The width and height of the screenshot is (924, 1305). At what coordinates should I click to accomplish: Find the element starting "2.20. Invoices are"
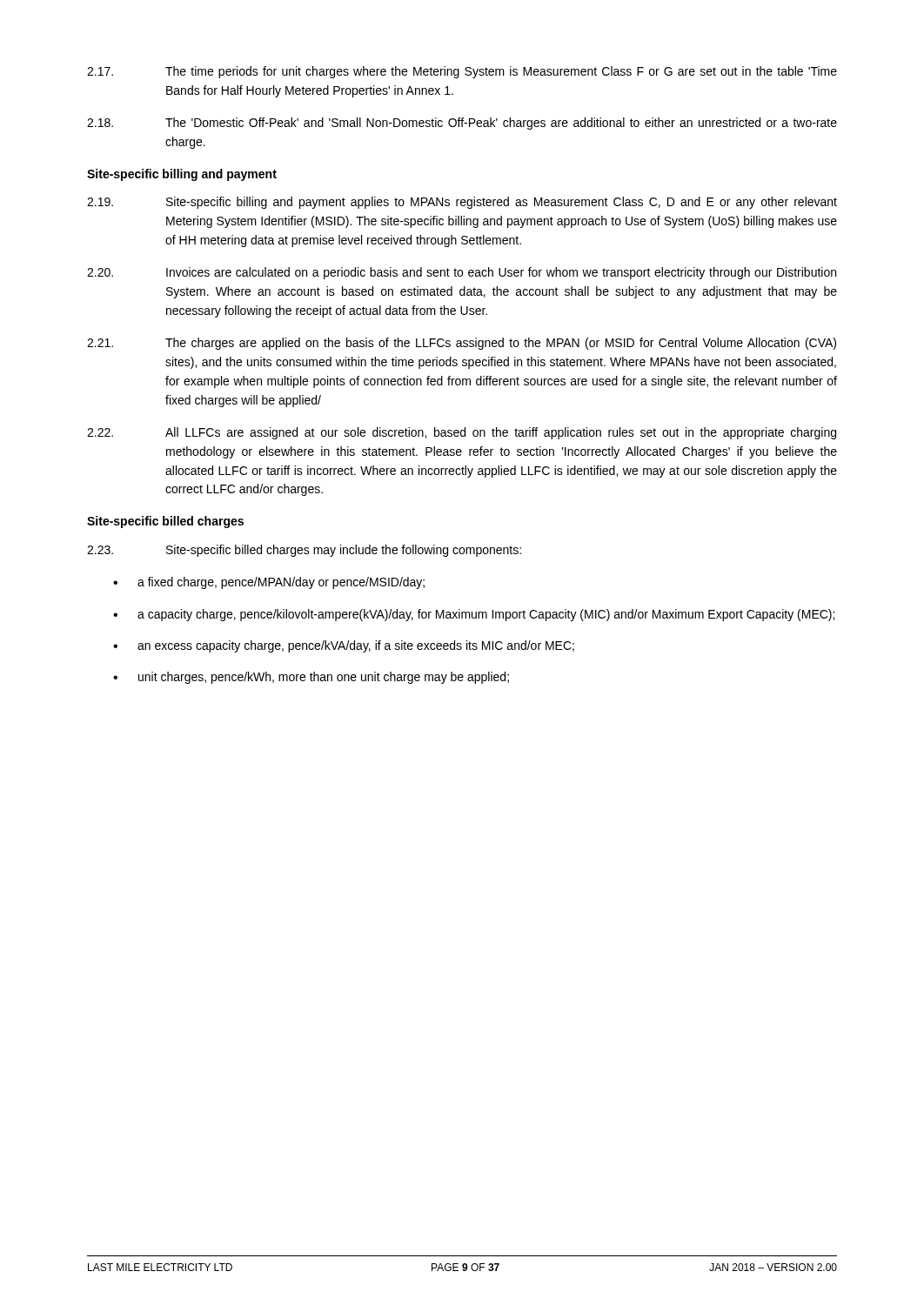click(462, 292)
